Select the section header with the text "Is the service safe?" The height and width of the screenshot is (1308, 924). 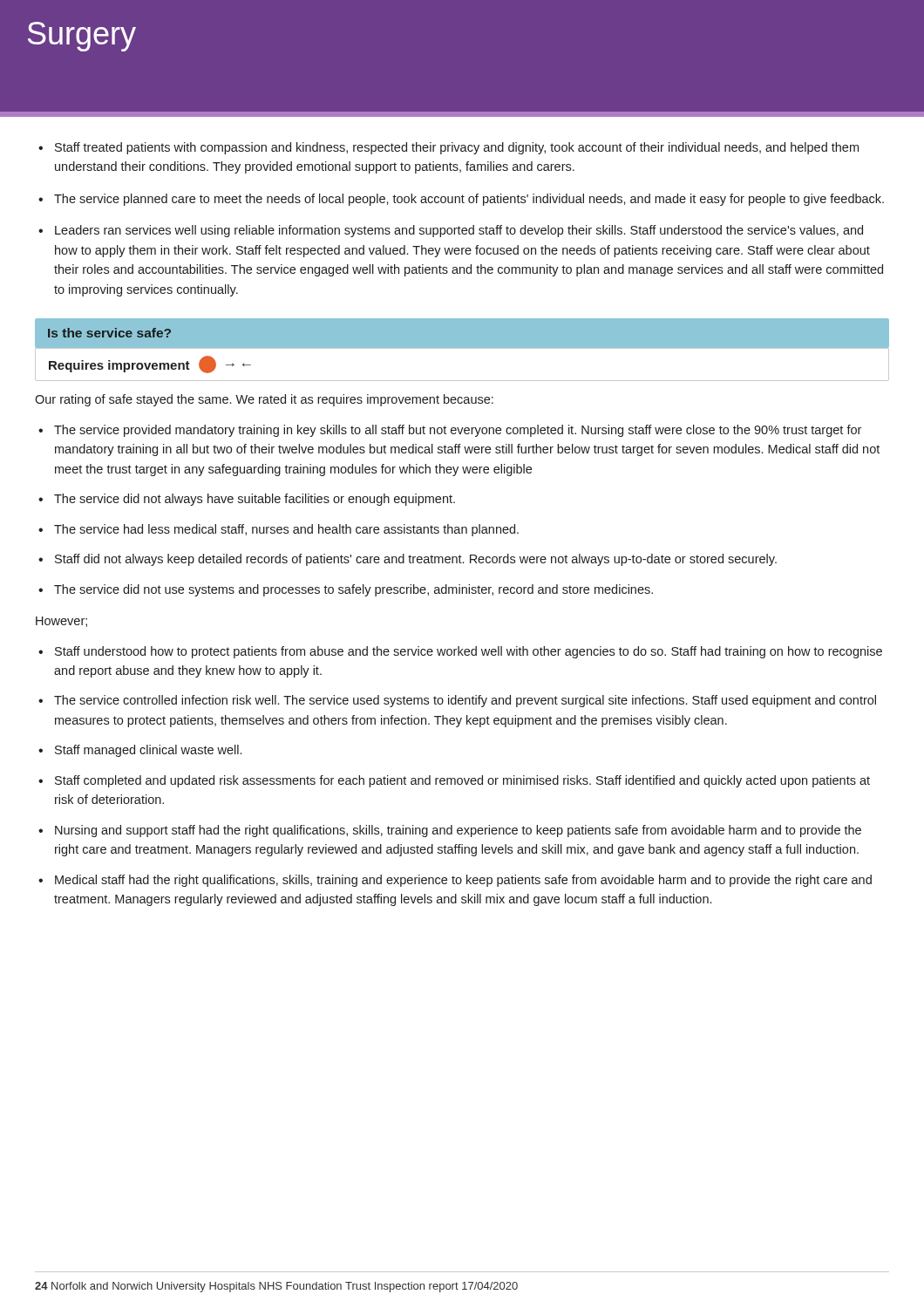click(x=109, y=333)
